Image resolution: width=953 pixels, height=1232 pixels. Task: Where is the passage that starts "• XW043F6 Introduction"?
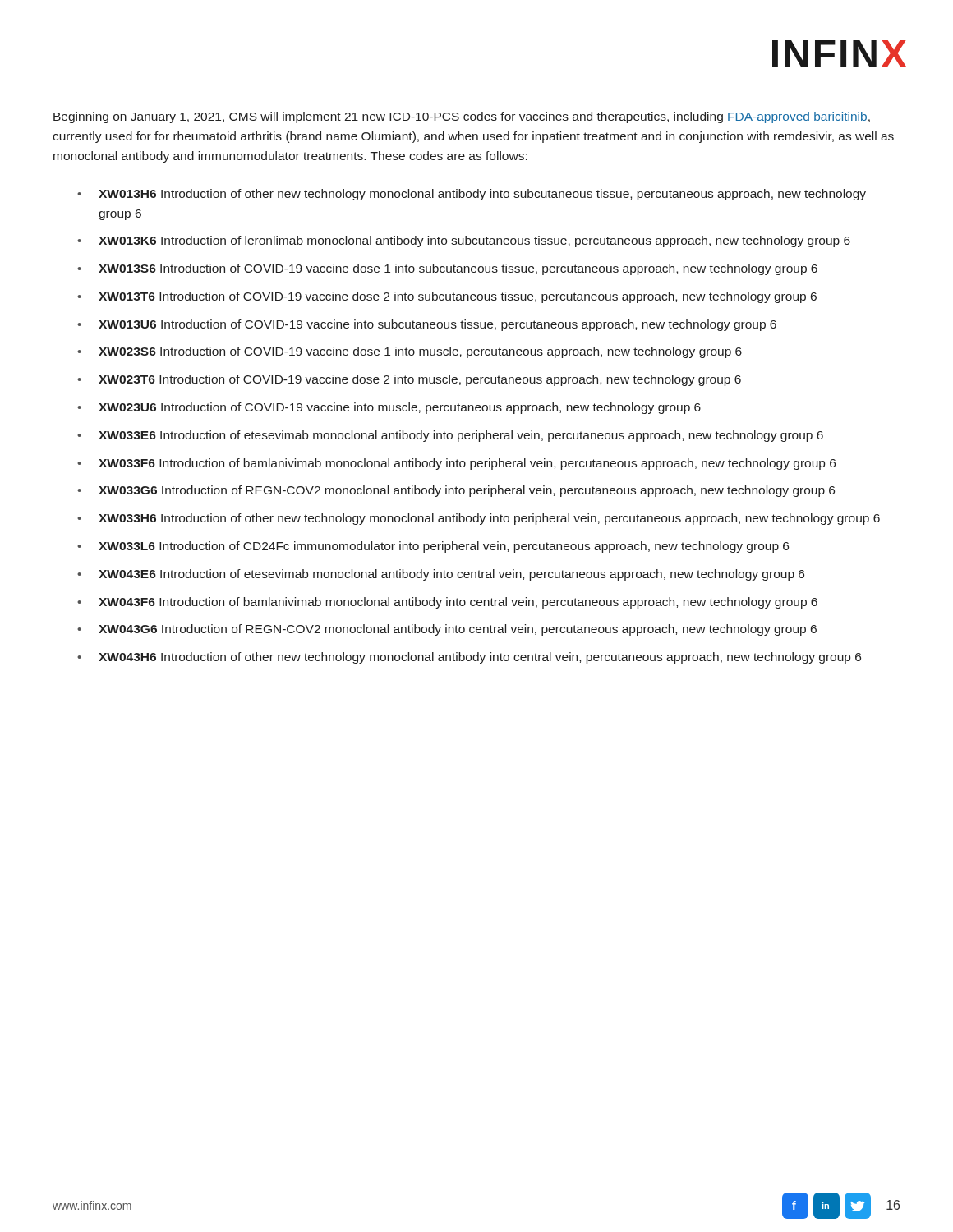(x=489, y=602)
